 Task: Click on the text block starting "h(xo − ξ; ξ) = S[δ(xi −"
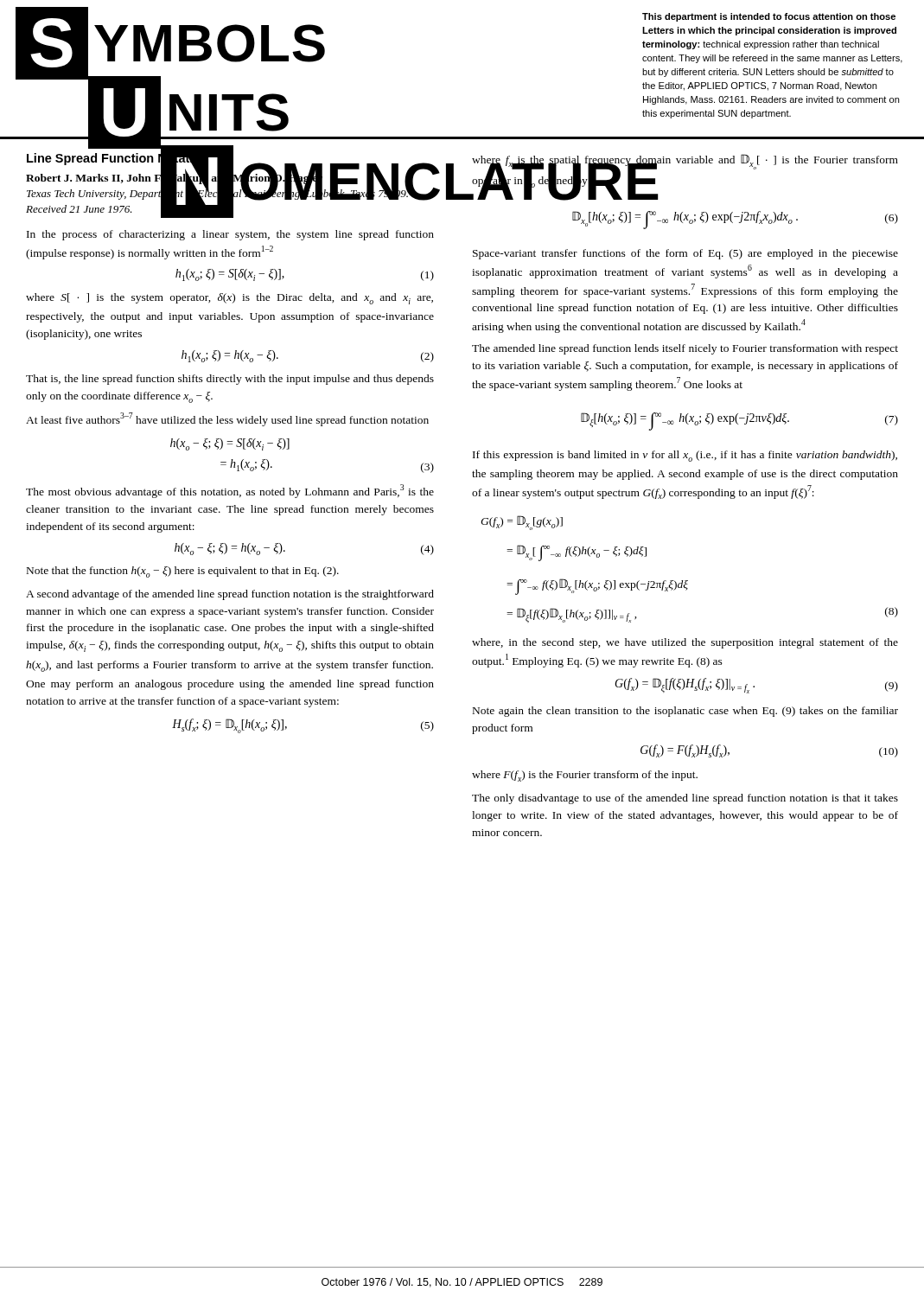tap(230, 444)
